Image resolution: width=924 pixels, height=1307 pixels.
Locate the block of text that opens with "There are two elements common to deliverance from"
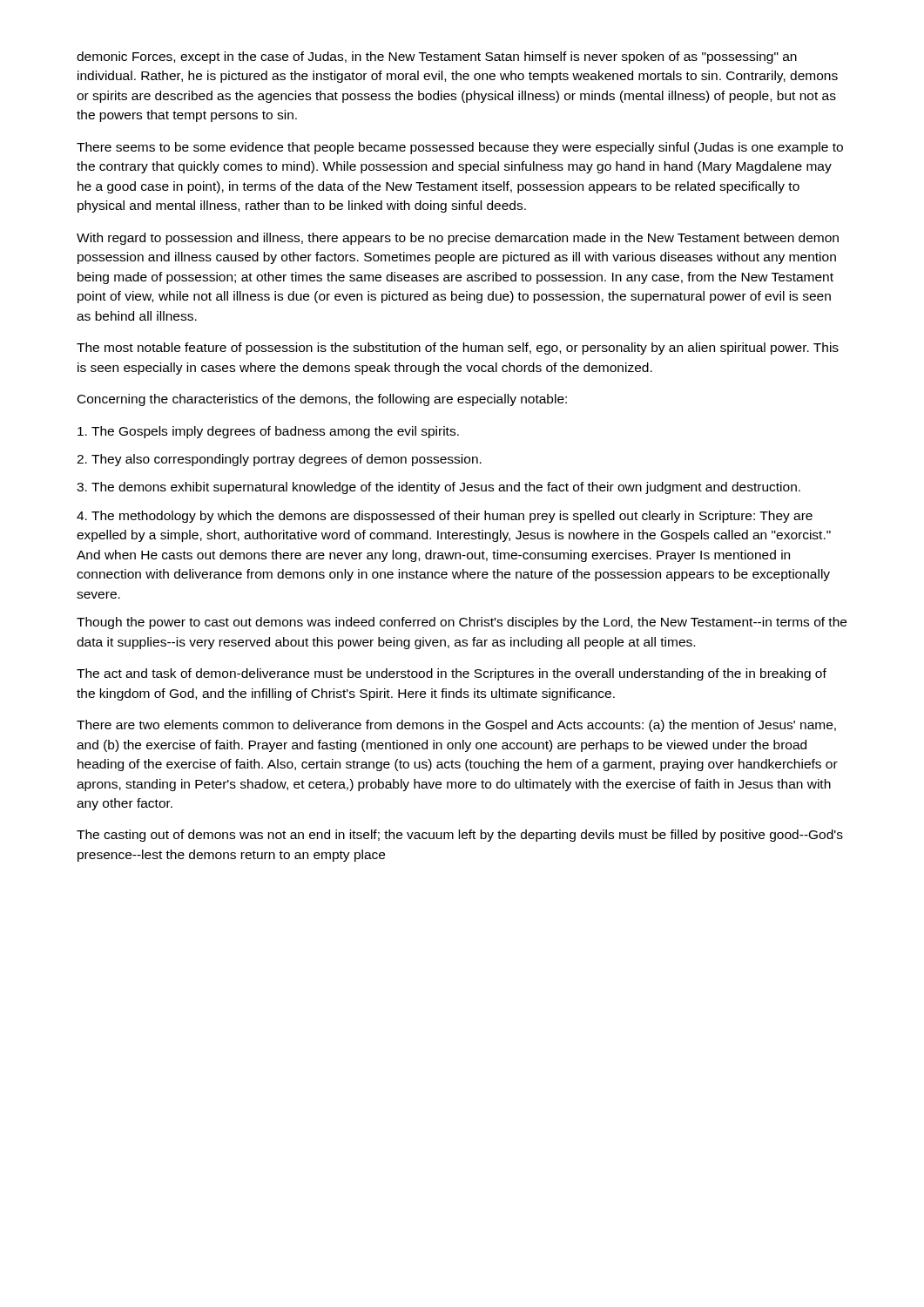(x=457, y=764)
